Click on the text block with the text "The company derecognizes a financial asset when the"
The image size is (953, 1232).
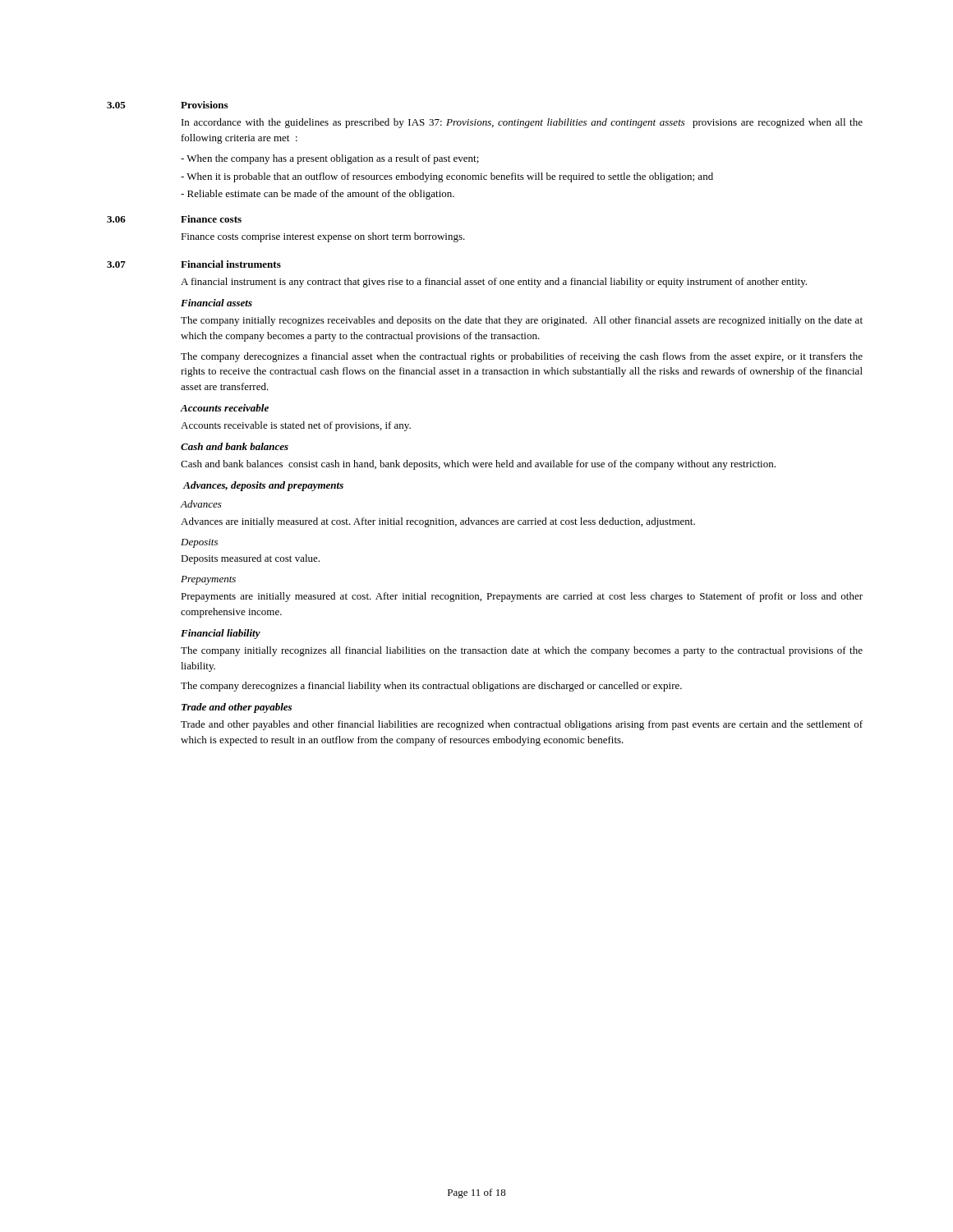tap(522, 371)
